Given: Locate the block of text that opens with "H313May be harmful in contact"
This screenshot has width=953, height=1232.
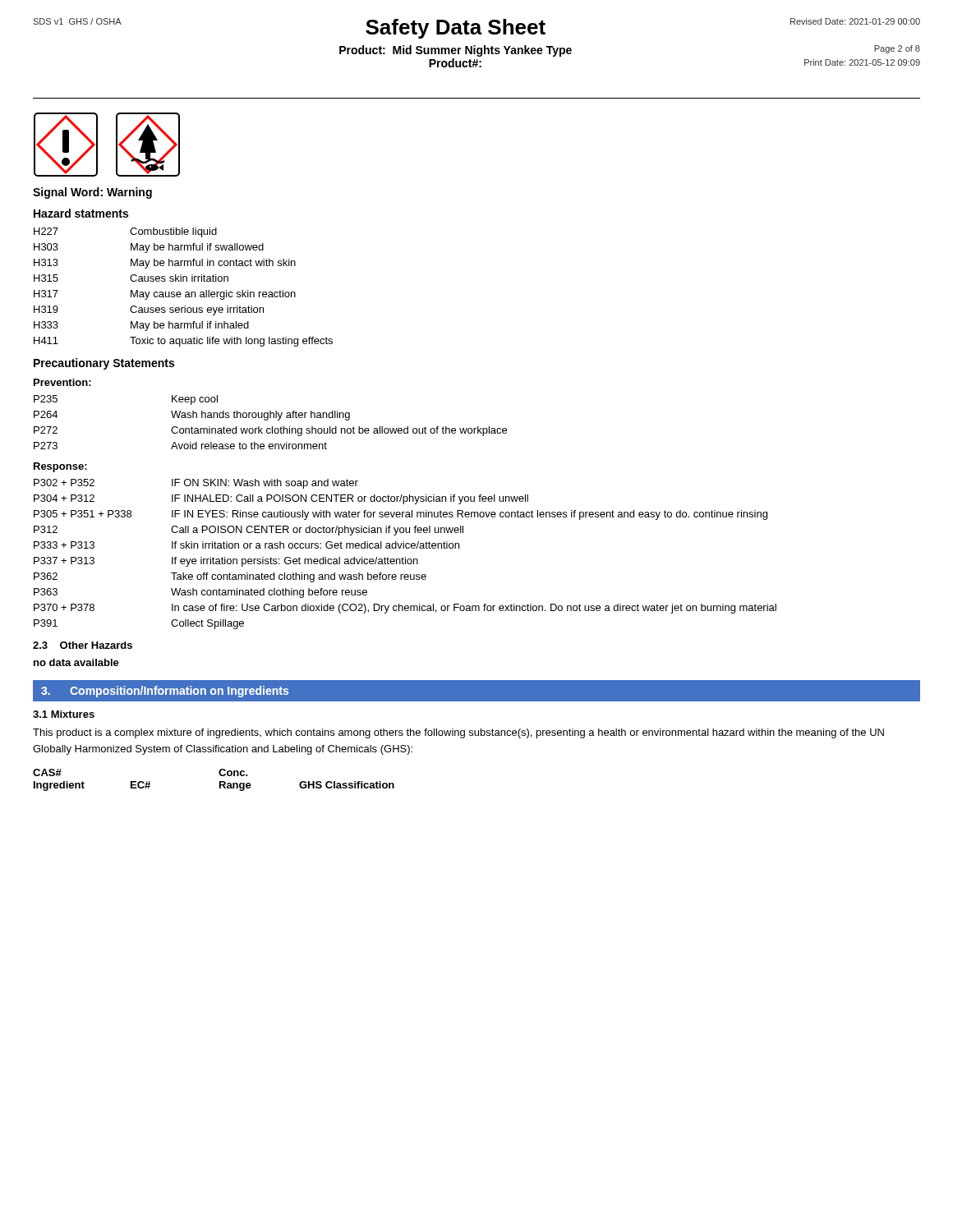Looking at the screenshot, I should pos(165,264).
